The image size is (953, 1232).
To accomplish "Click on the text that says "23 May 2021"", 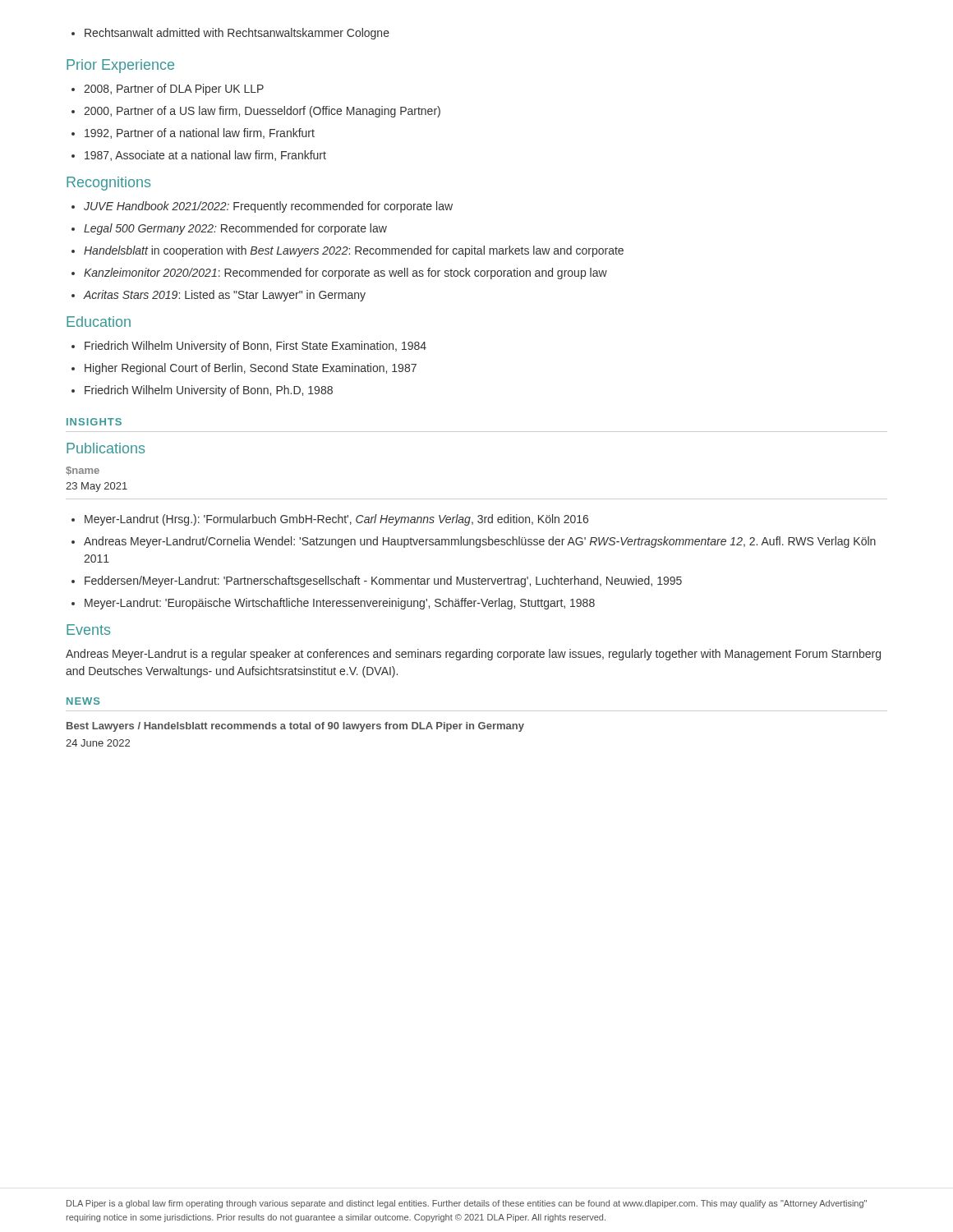I will [97, 487].
